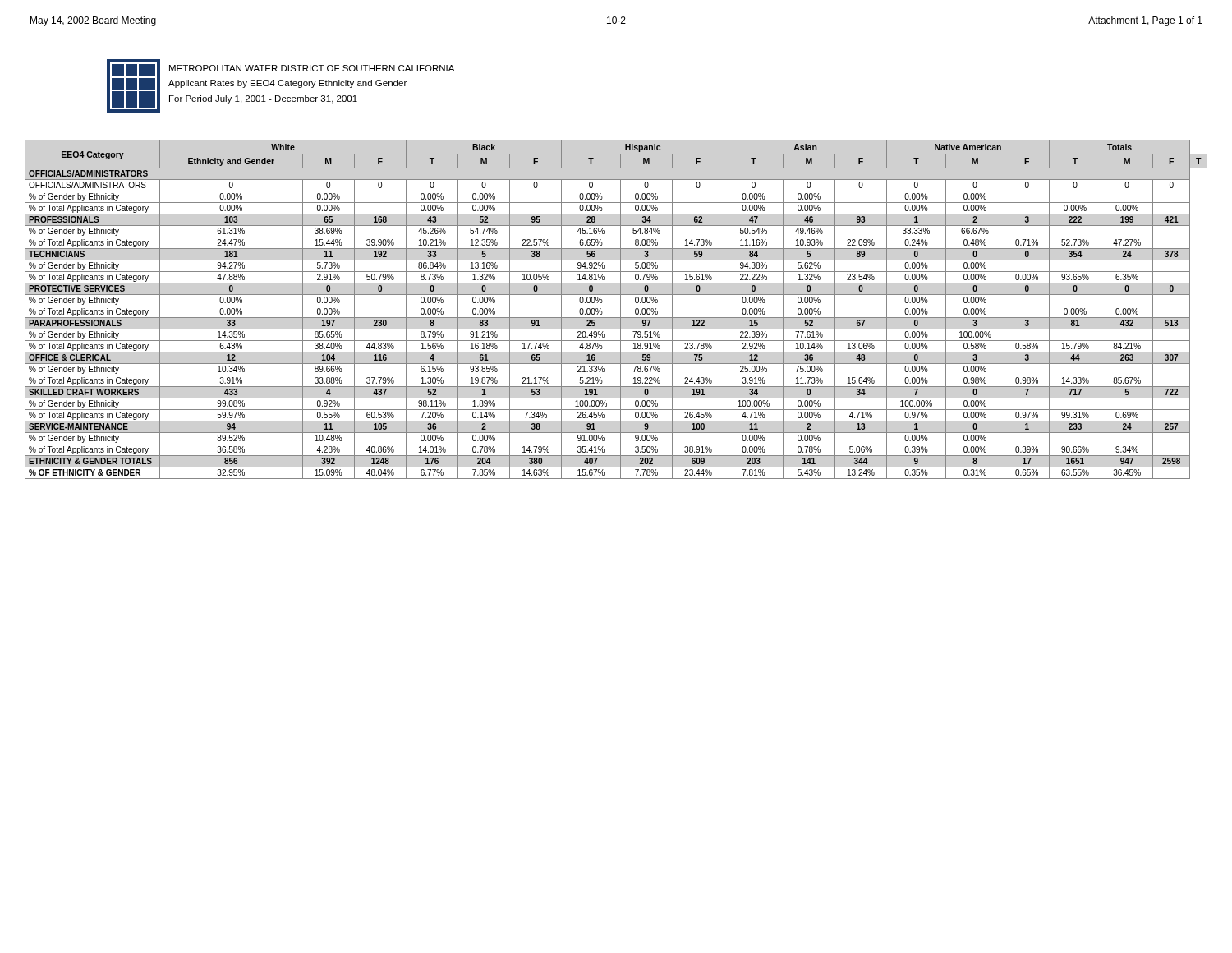Click on the table containing "% of Total"
This screenshot has width=1232, height=953.
tap(616, 309)
